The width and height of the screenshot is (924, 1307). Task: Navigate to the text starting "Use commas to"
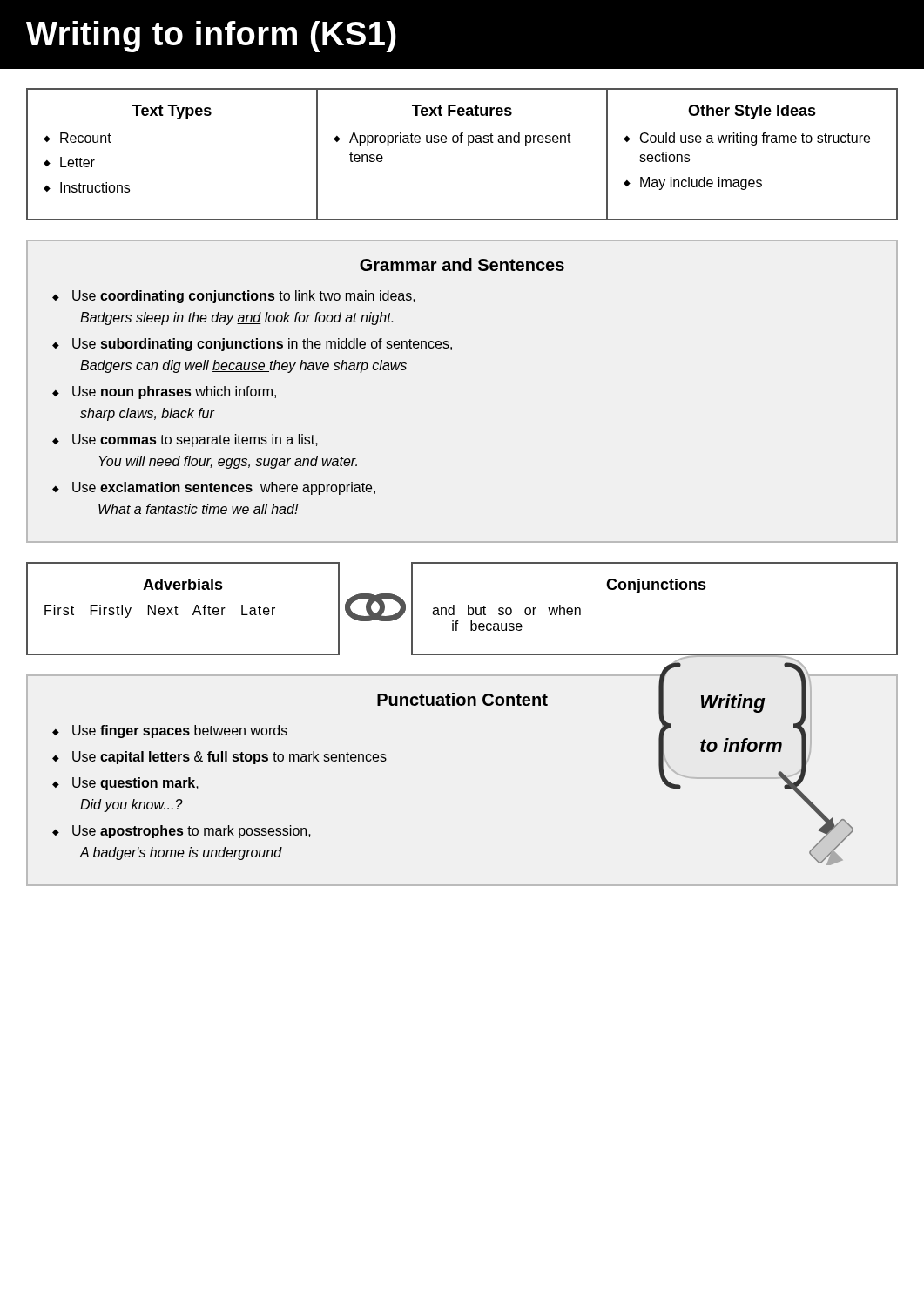tap(195, 440)
